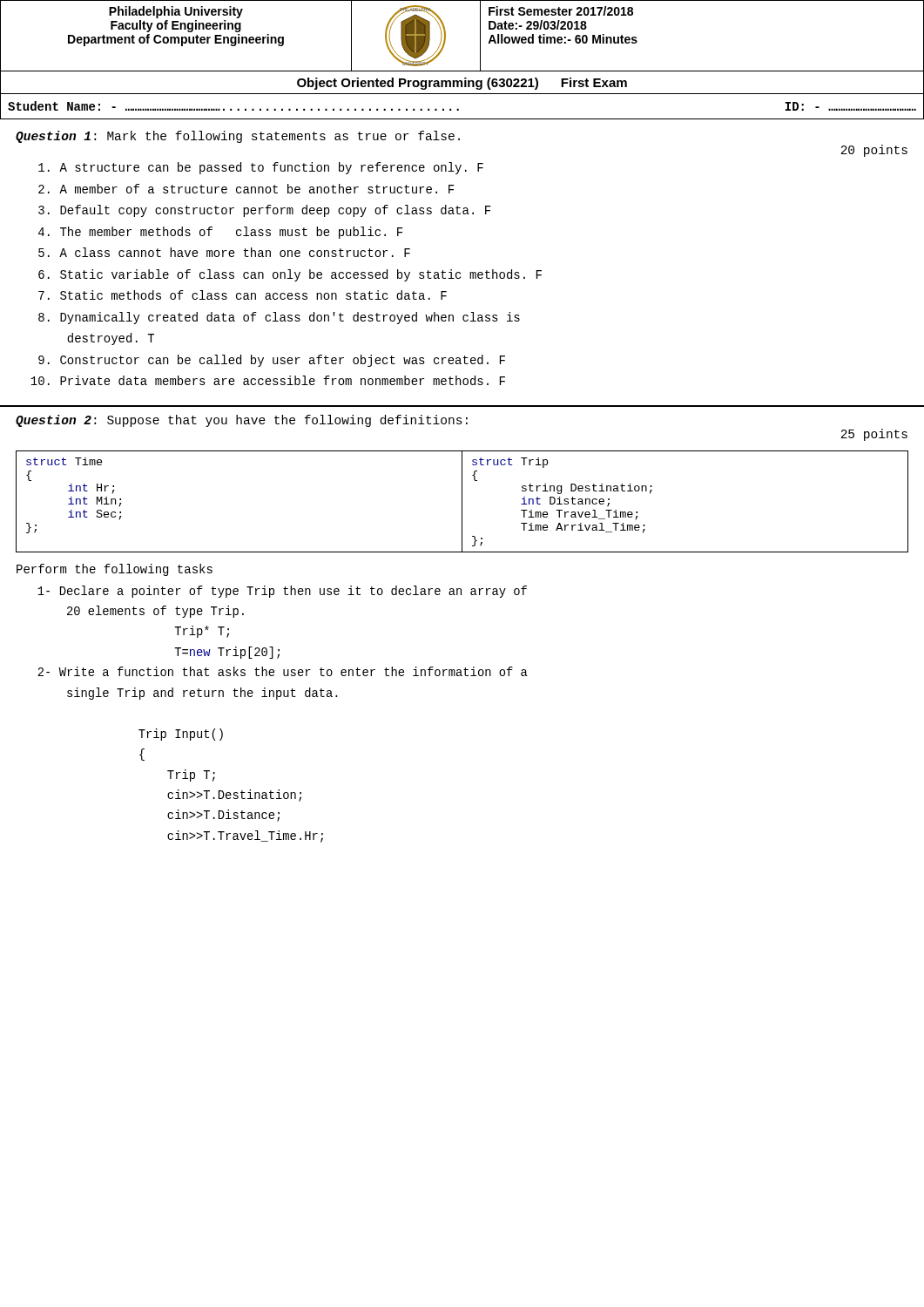Find the element starting "7. Static methods of class"
Screen dimensions: 1307x924
(x=232, y=296)
